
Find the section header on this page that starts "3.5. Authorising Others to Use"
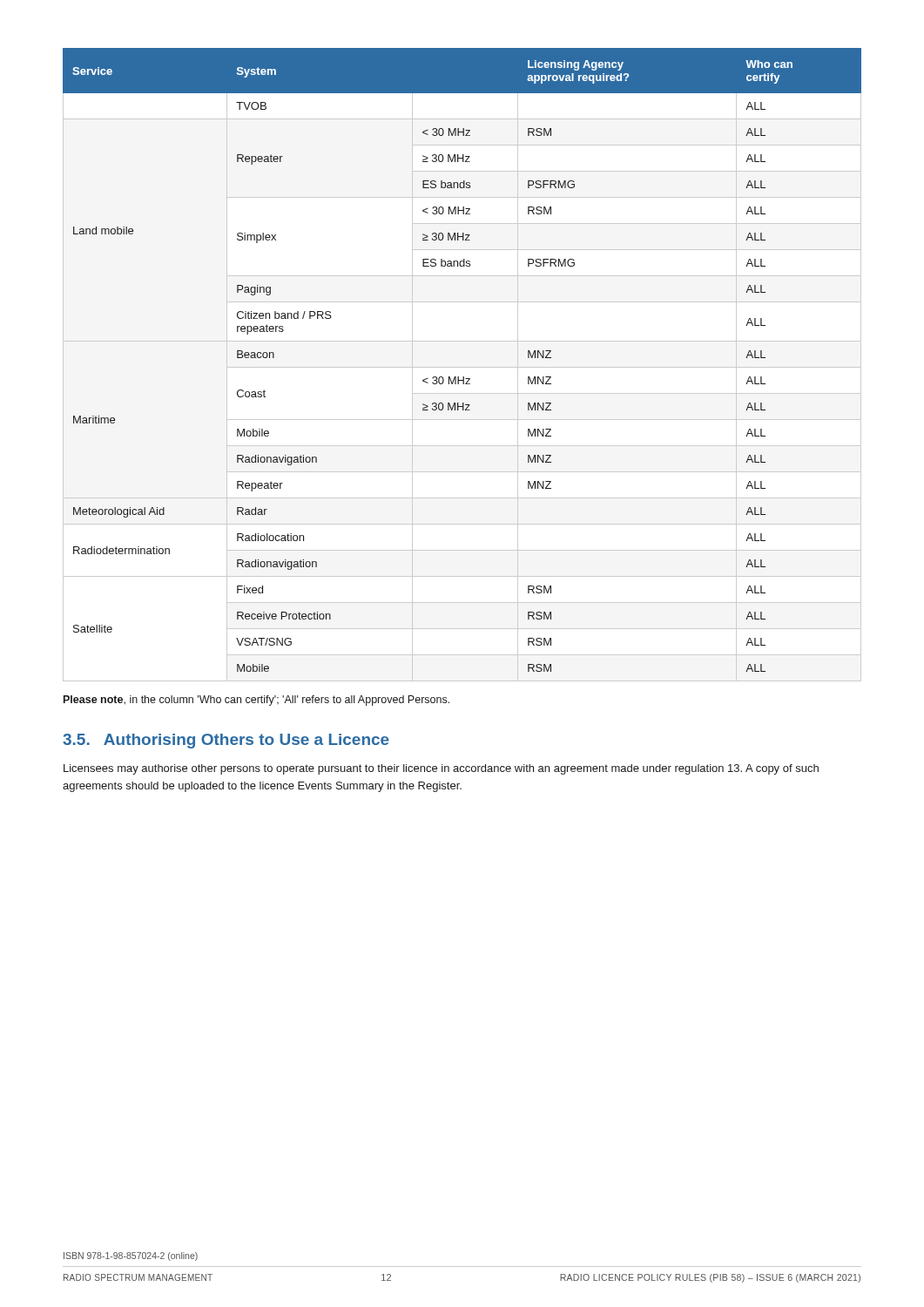pyautogui.click(x=226, y=739)
